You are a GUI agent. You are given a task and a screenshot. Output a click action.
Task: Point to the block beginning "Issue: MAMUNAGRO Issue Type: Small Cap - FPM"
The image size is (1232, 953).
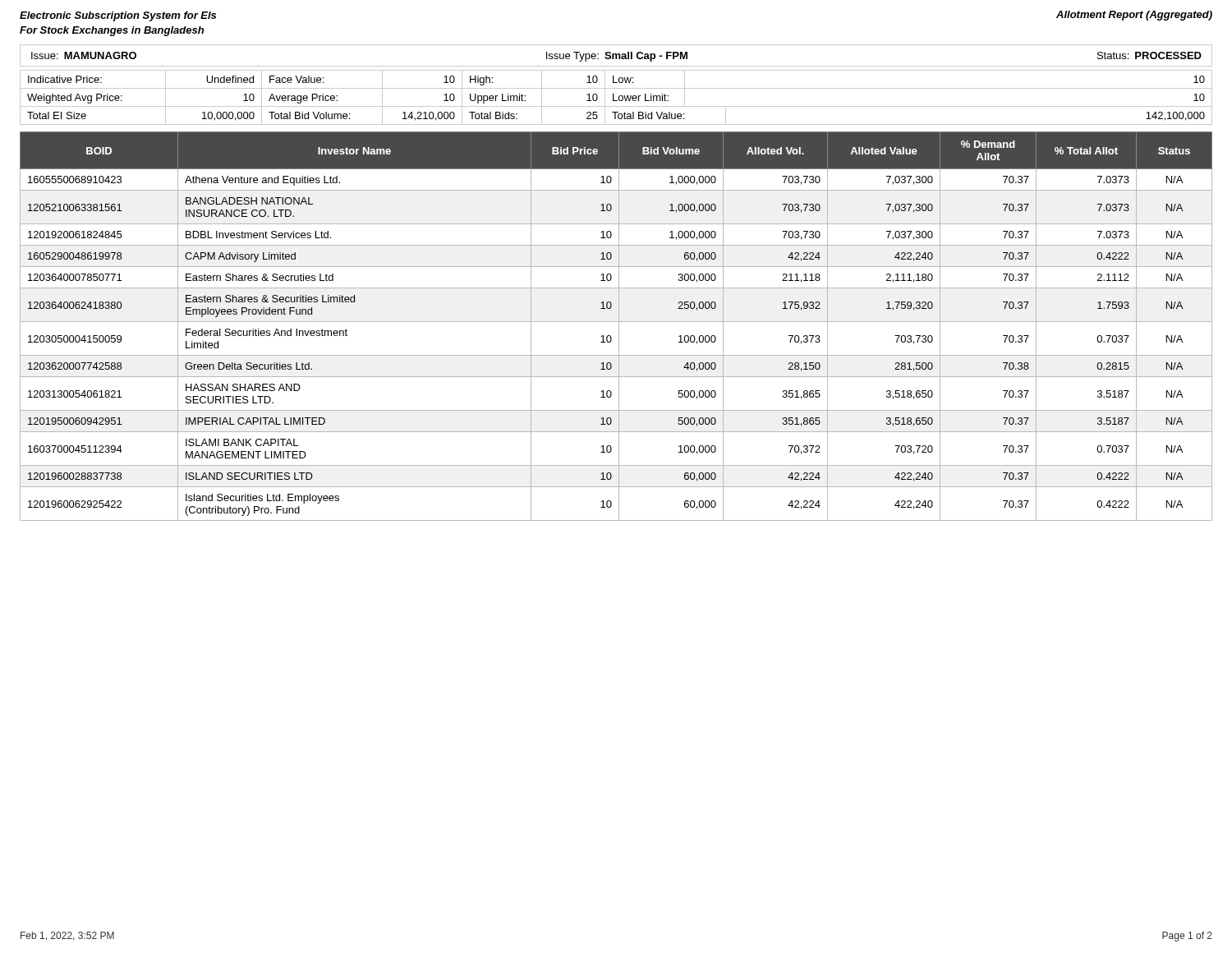(616, 56)
